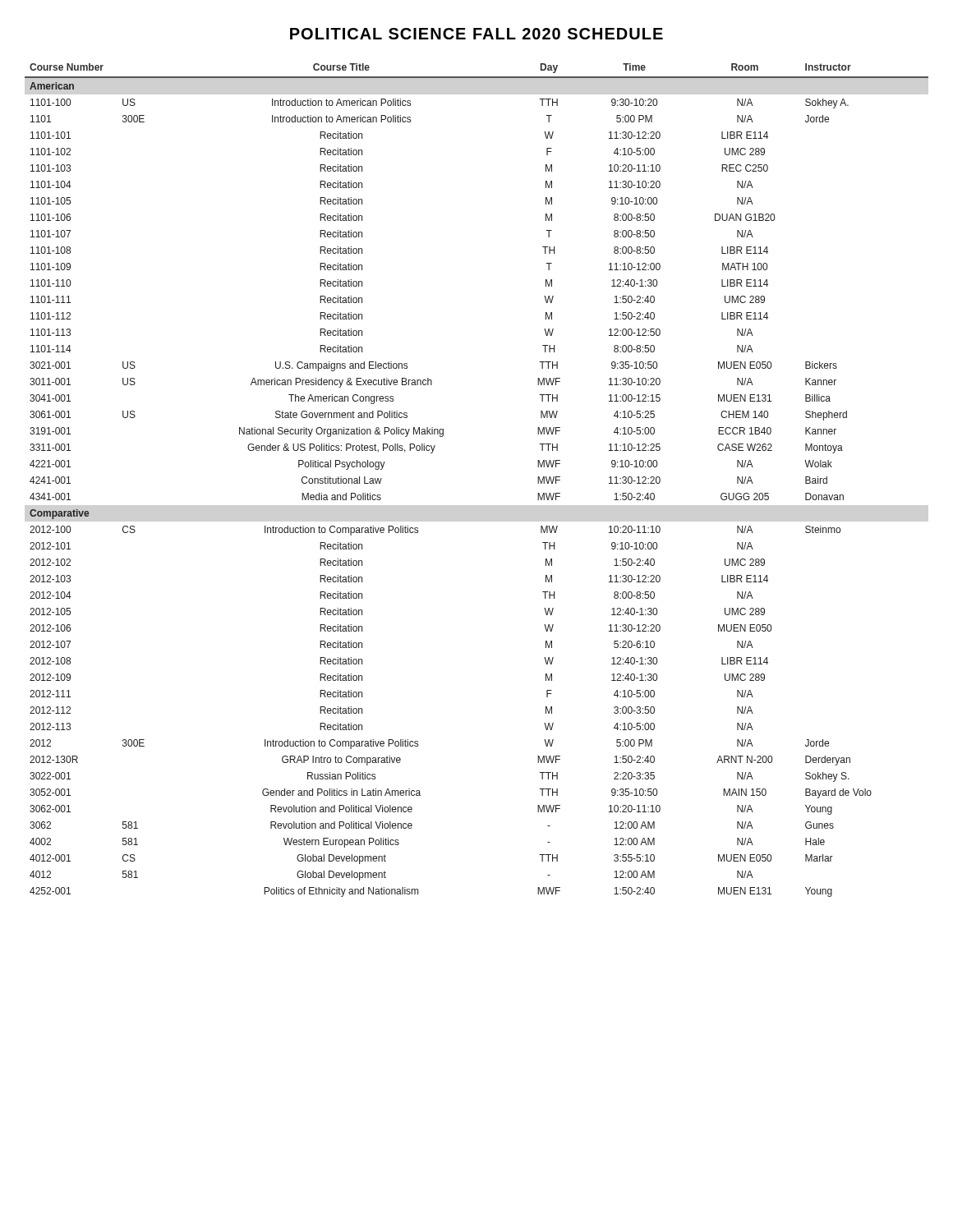This screenshot has width=953, height=1232.
Task: Find the element starting "POLITICAL SCIENCE FALL 2020 SCHEDULE"
Action: click(476, 34)
